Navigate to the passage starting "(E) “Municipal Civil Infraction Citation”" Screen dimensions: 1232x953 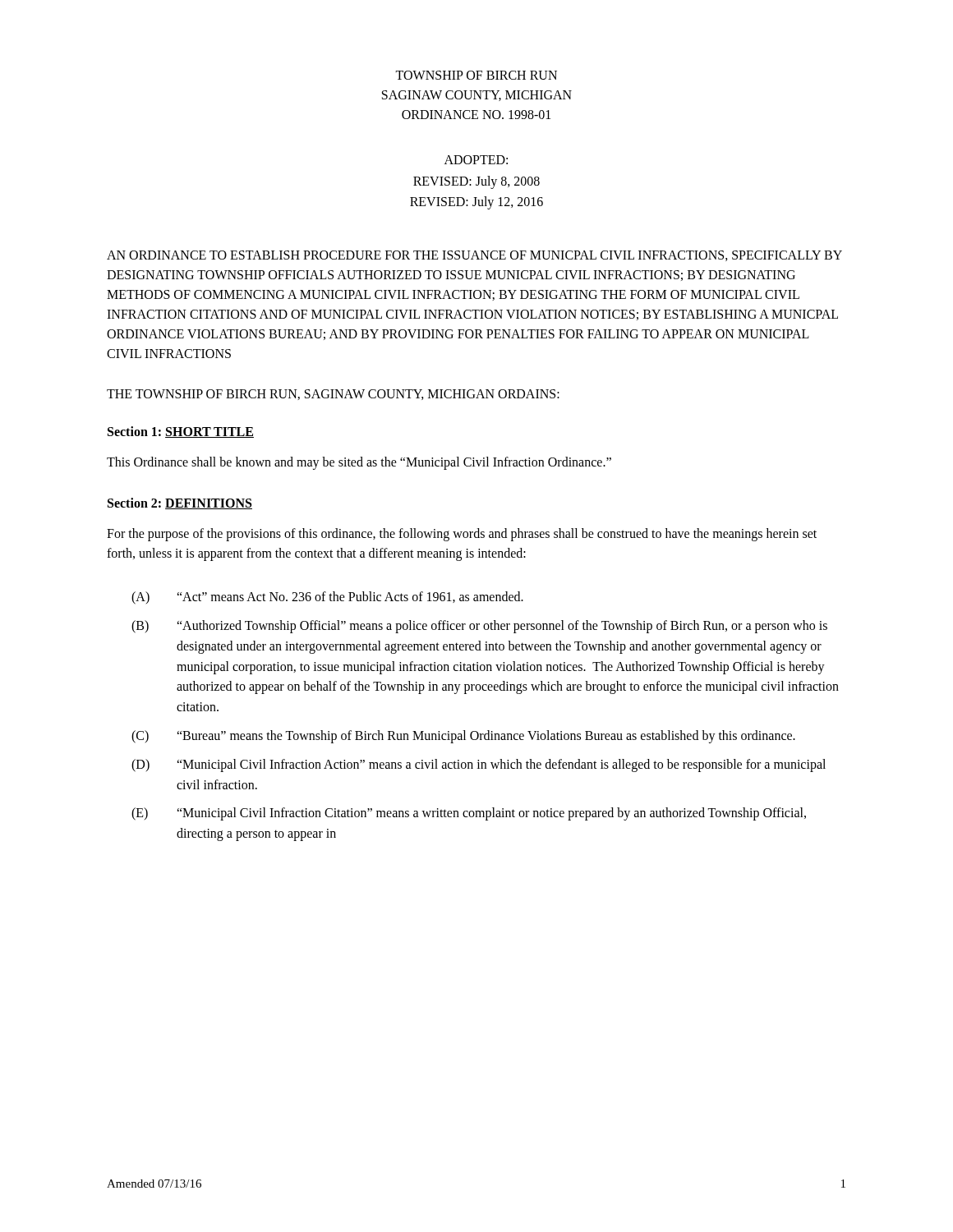coord(476,824)
